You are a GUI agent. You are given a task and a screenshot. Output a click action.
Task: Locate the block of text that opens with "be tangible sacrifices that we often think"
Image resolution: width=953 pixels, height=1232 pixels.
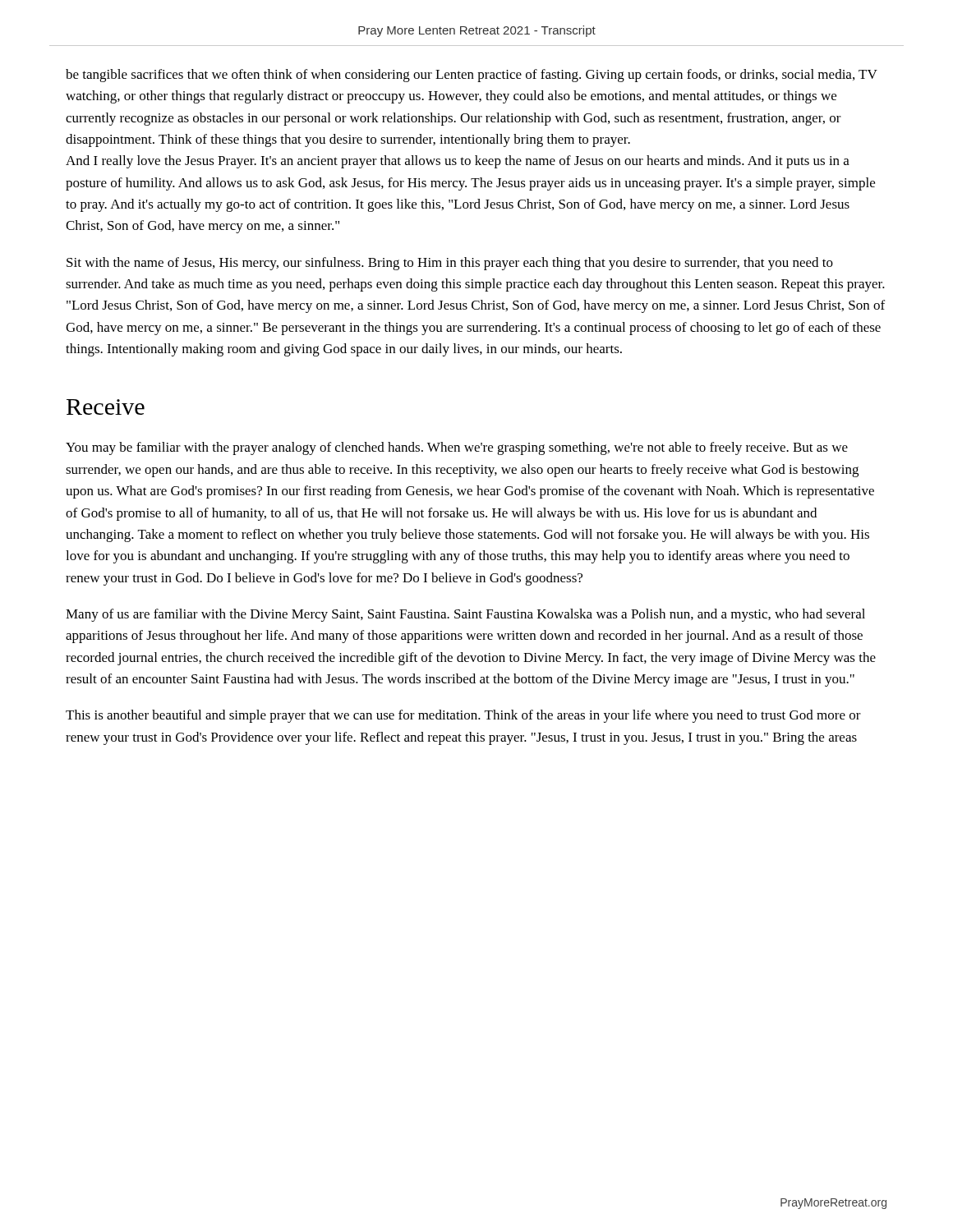tap(476, 151)
